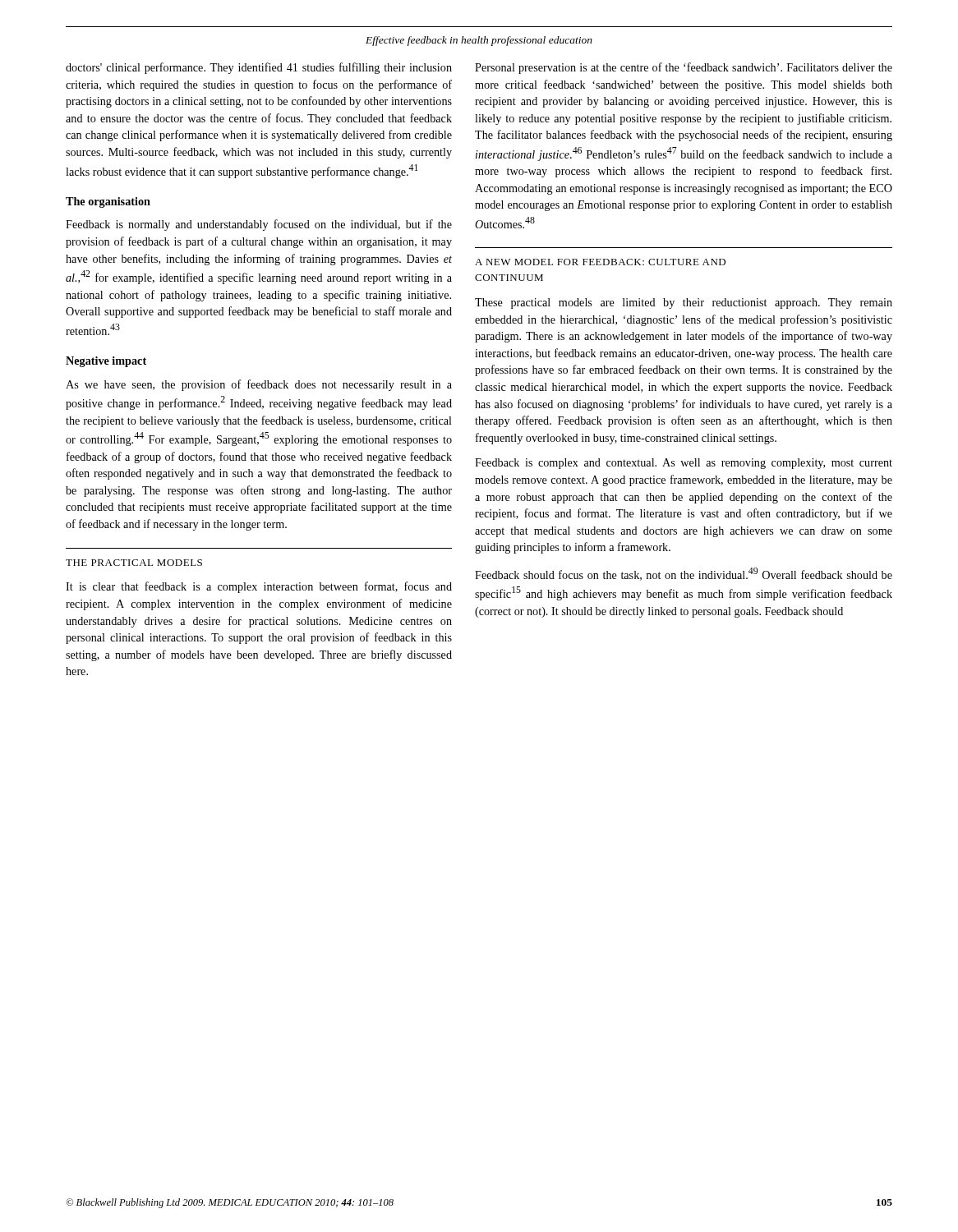Click on the text block starting "doctors' clinical performance. They identified"
This screenshot has width=958, height=1232.
coord(259,119)
